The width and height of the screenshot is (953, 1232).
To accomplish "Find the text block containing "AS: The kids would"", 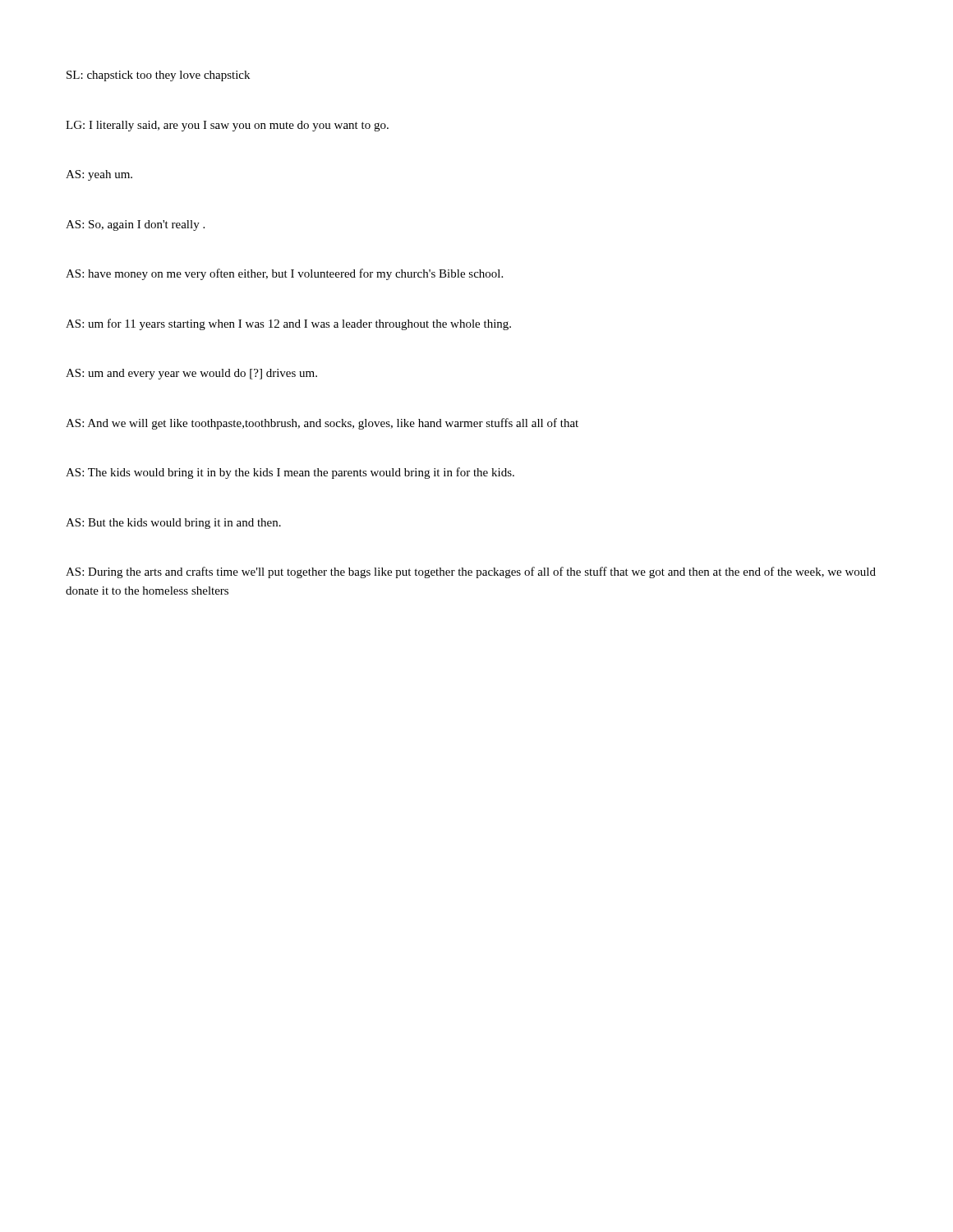I will pos(290,472).
